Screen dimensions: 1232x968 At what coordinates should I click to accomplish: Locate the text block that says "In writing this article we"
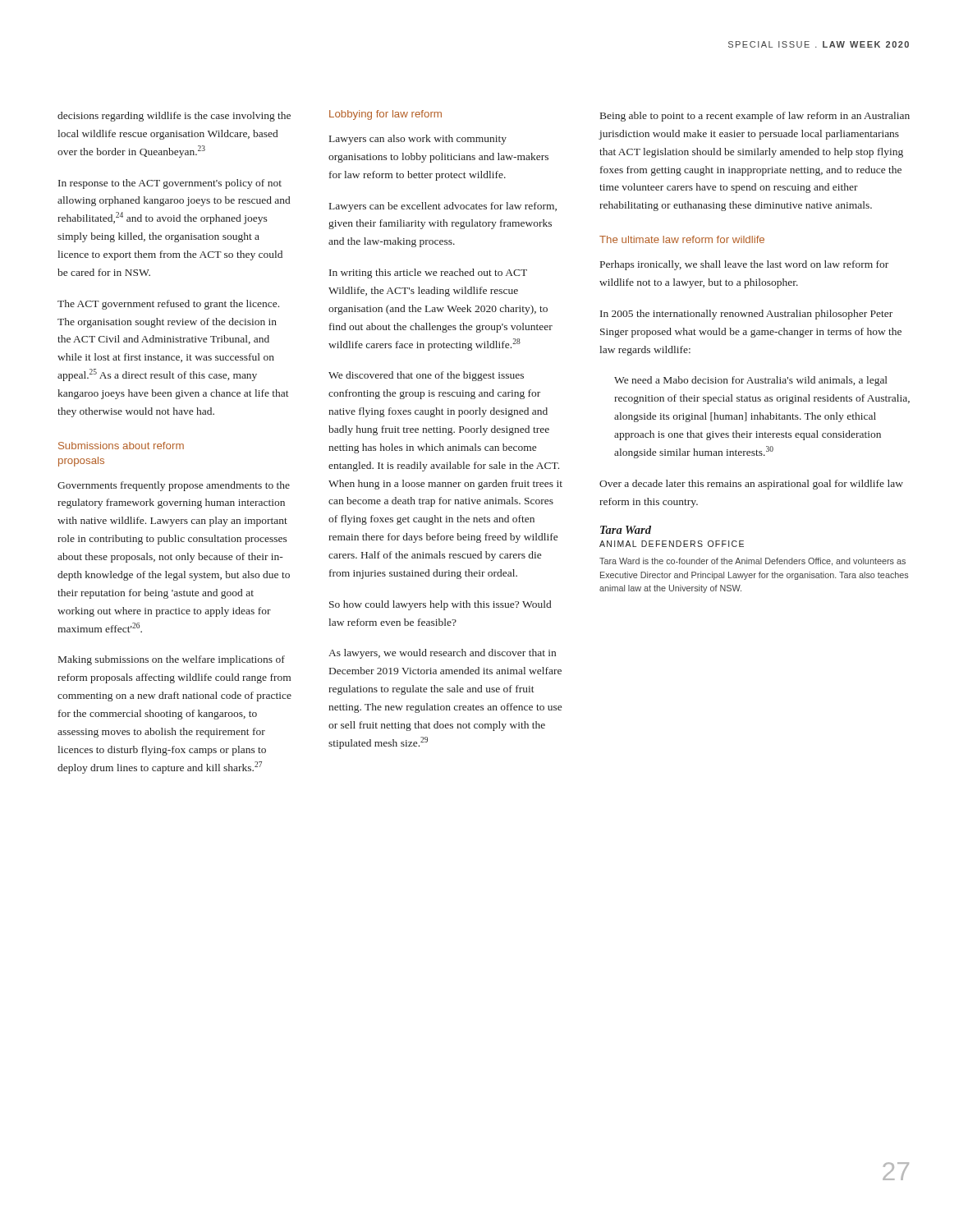(x=440, y=308)
